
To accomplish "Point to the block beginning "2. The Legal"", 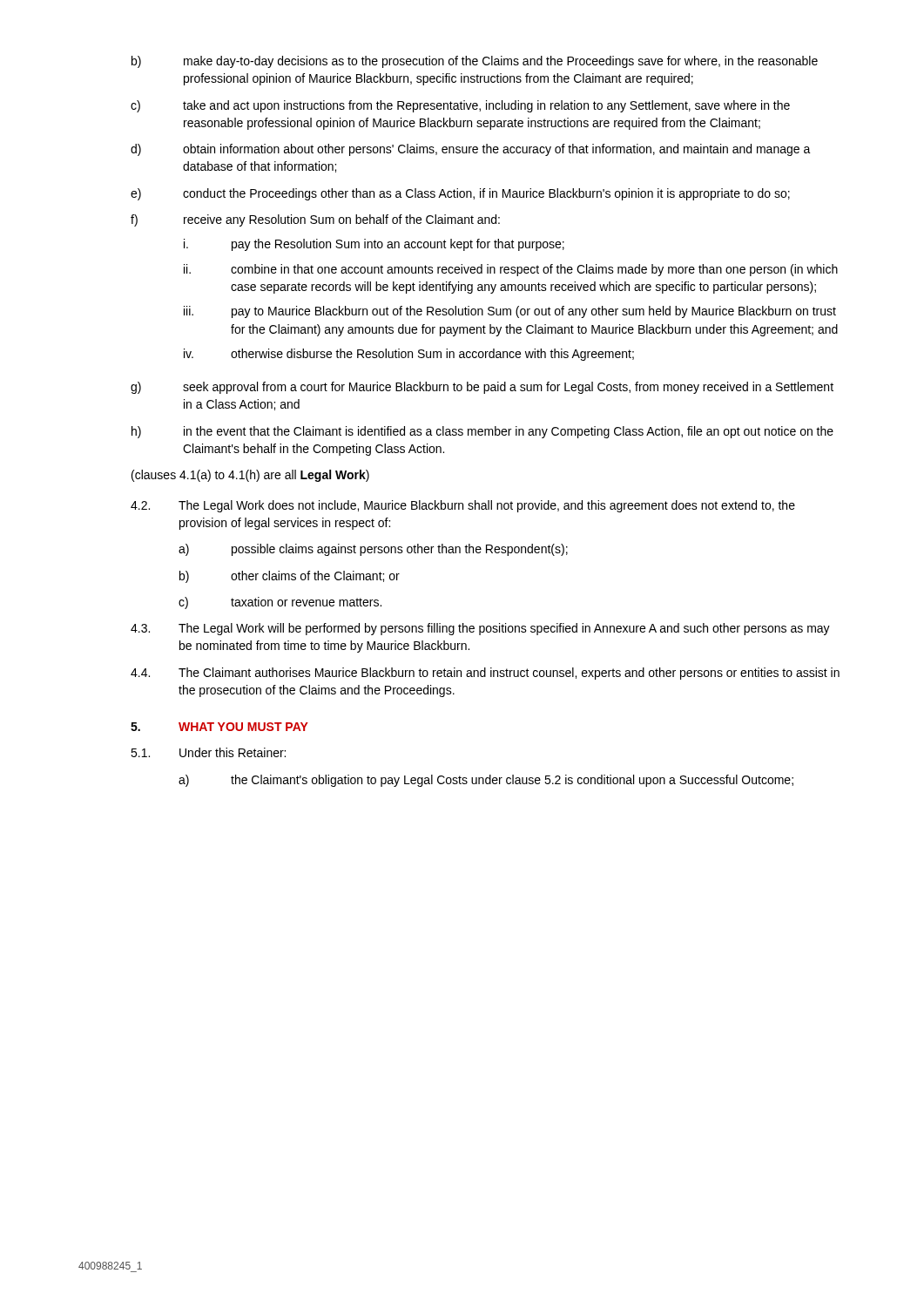I will (488, 514).
